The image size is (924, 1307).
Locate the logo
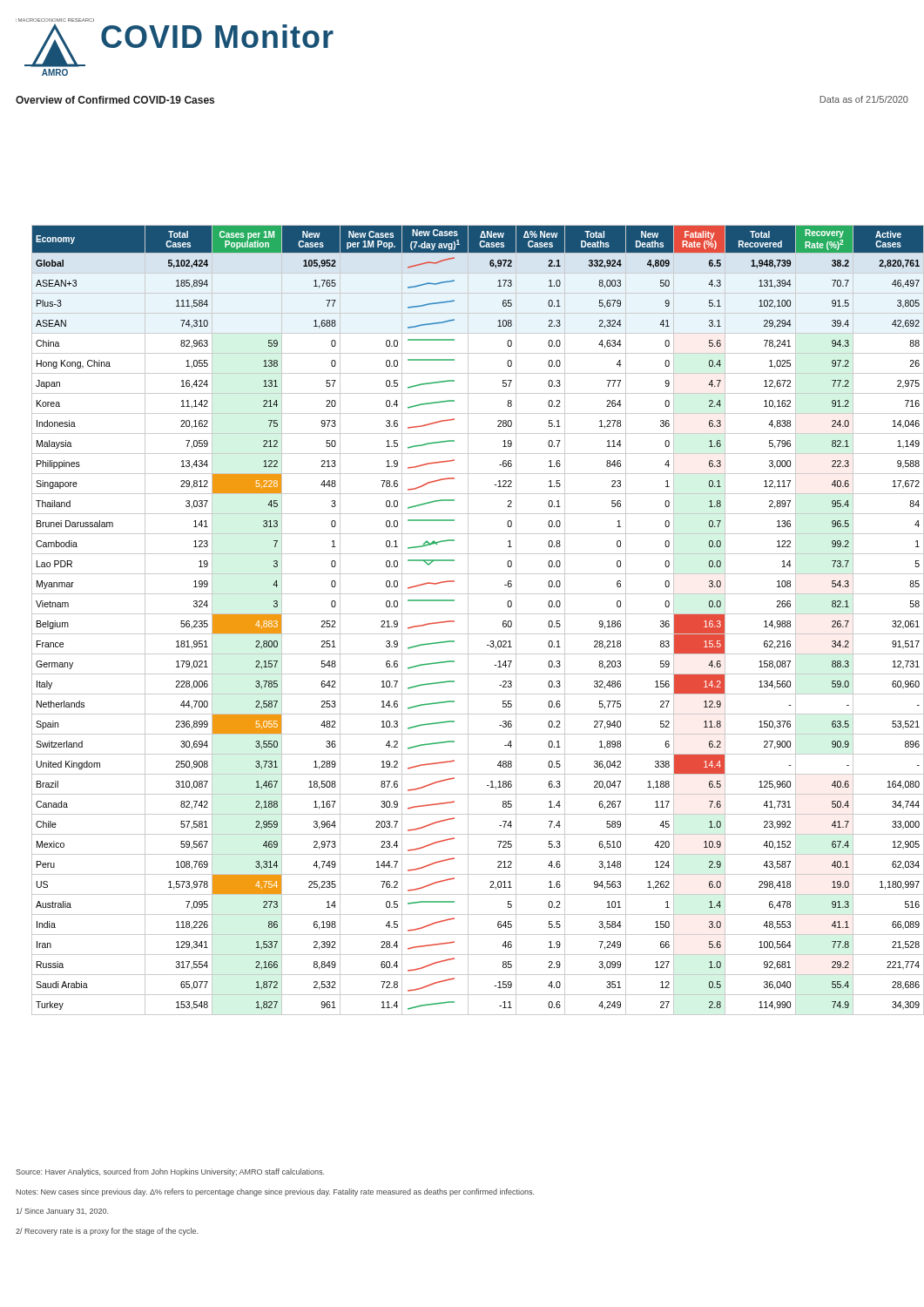55,46
